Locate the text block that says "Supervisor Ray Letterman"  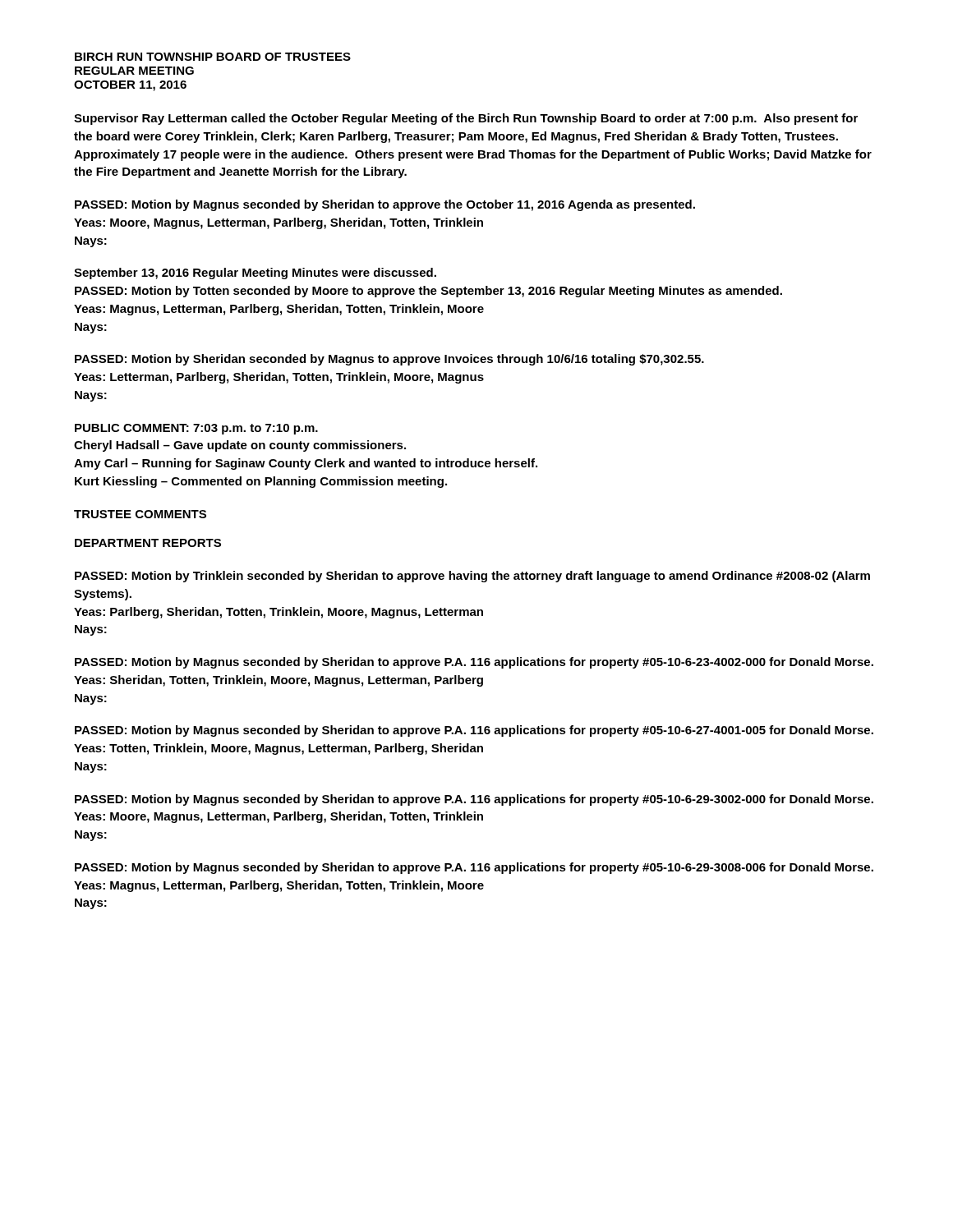[x=473, y=145]
